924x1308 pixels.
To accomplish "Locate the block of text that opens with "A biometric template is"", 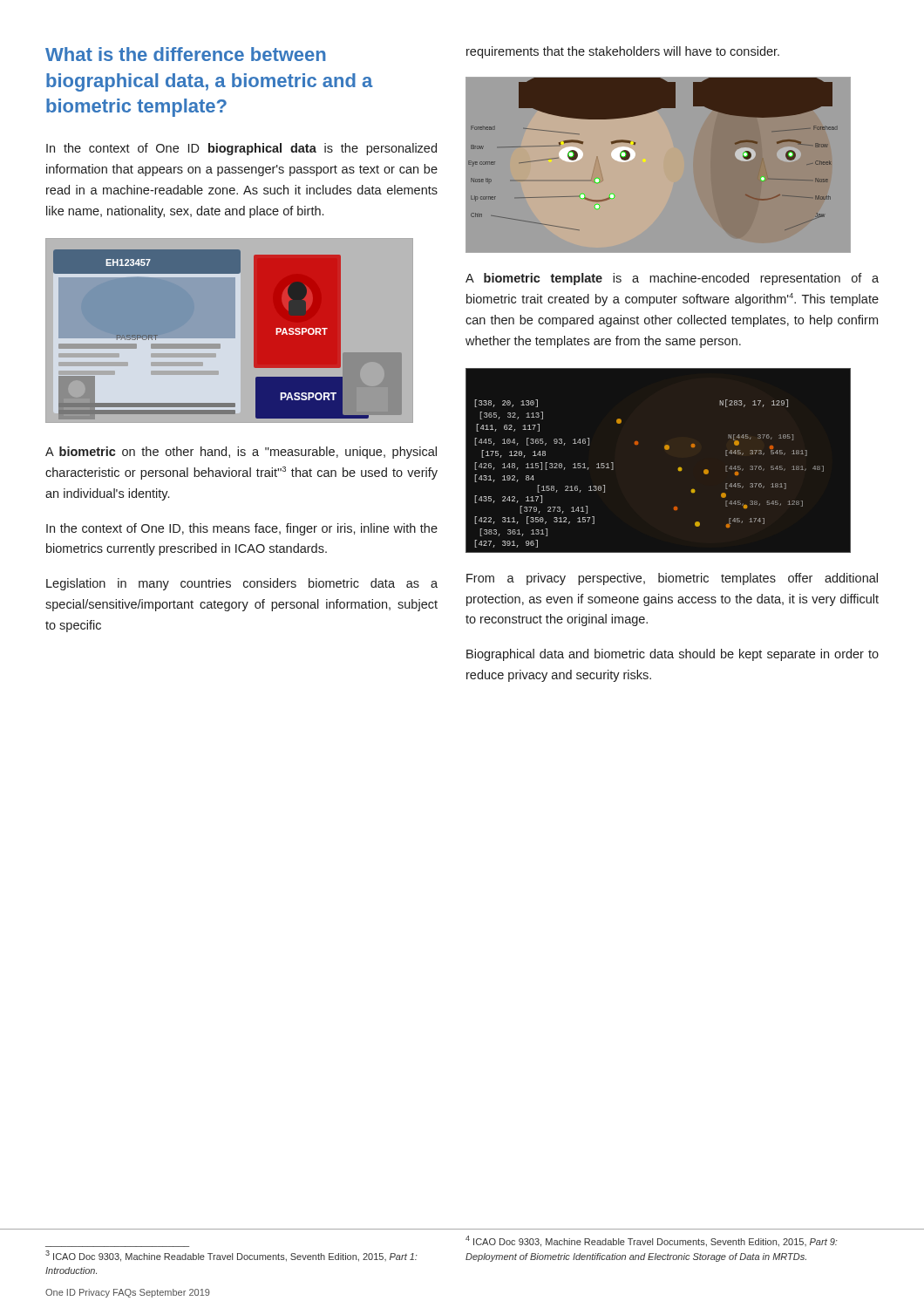I will pyautogui.click(x=672, y=310).
